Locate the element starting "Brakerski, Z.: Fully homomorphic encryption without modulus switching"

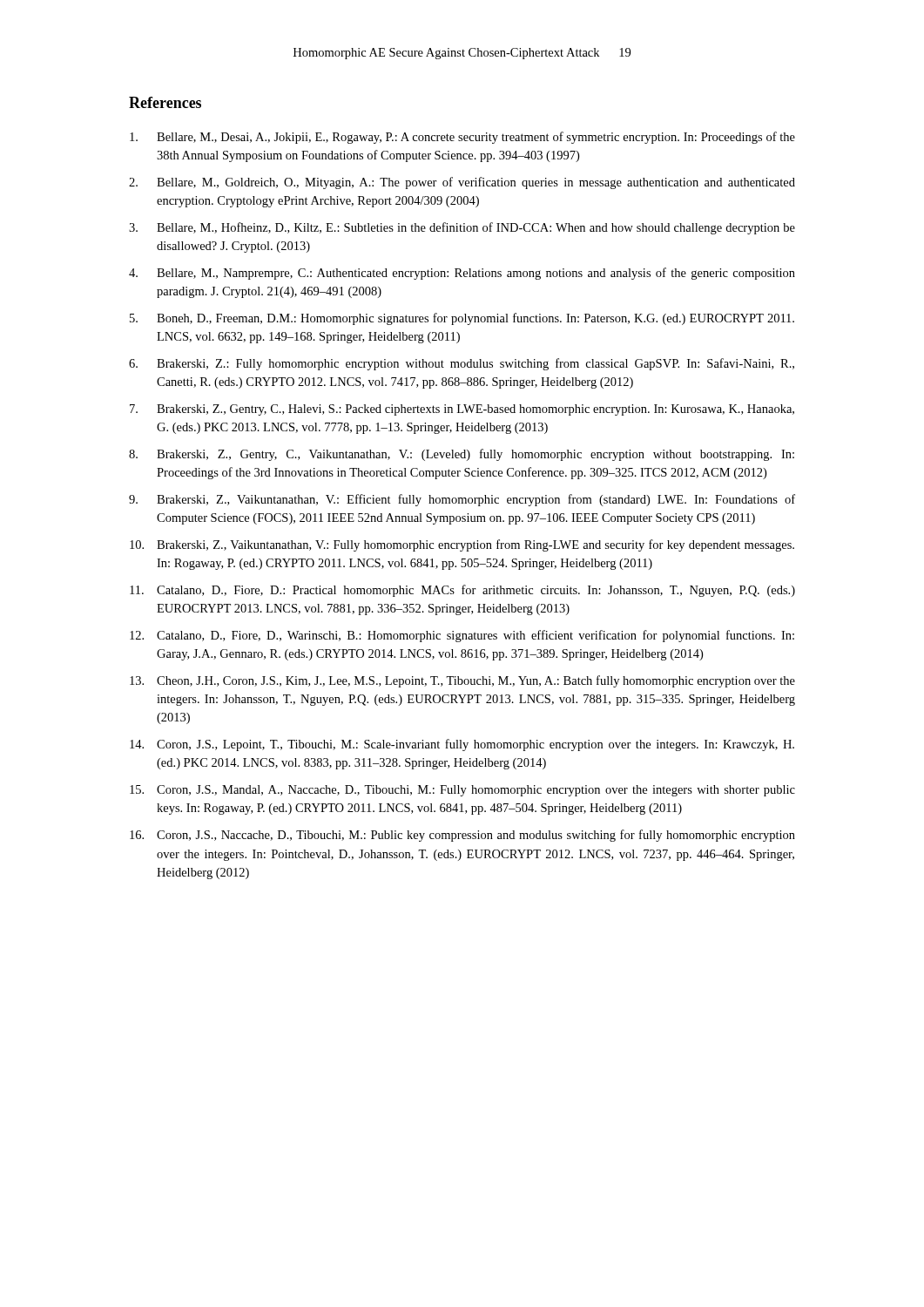pos(476,373)
